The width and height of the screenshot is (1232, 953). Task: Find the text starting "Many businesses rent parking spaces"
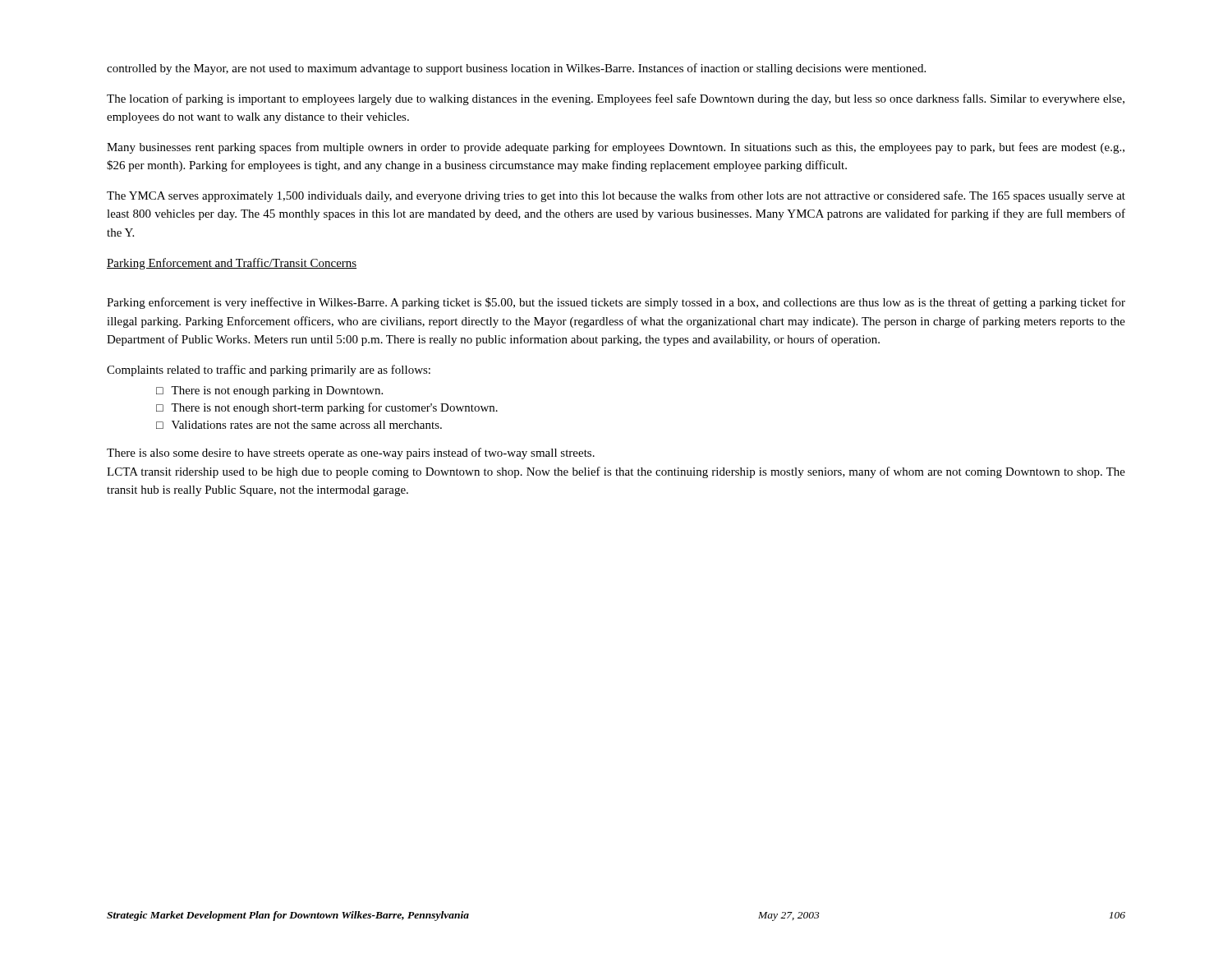pos(616,156)
